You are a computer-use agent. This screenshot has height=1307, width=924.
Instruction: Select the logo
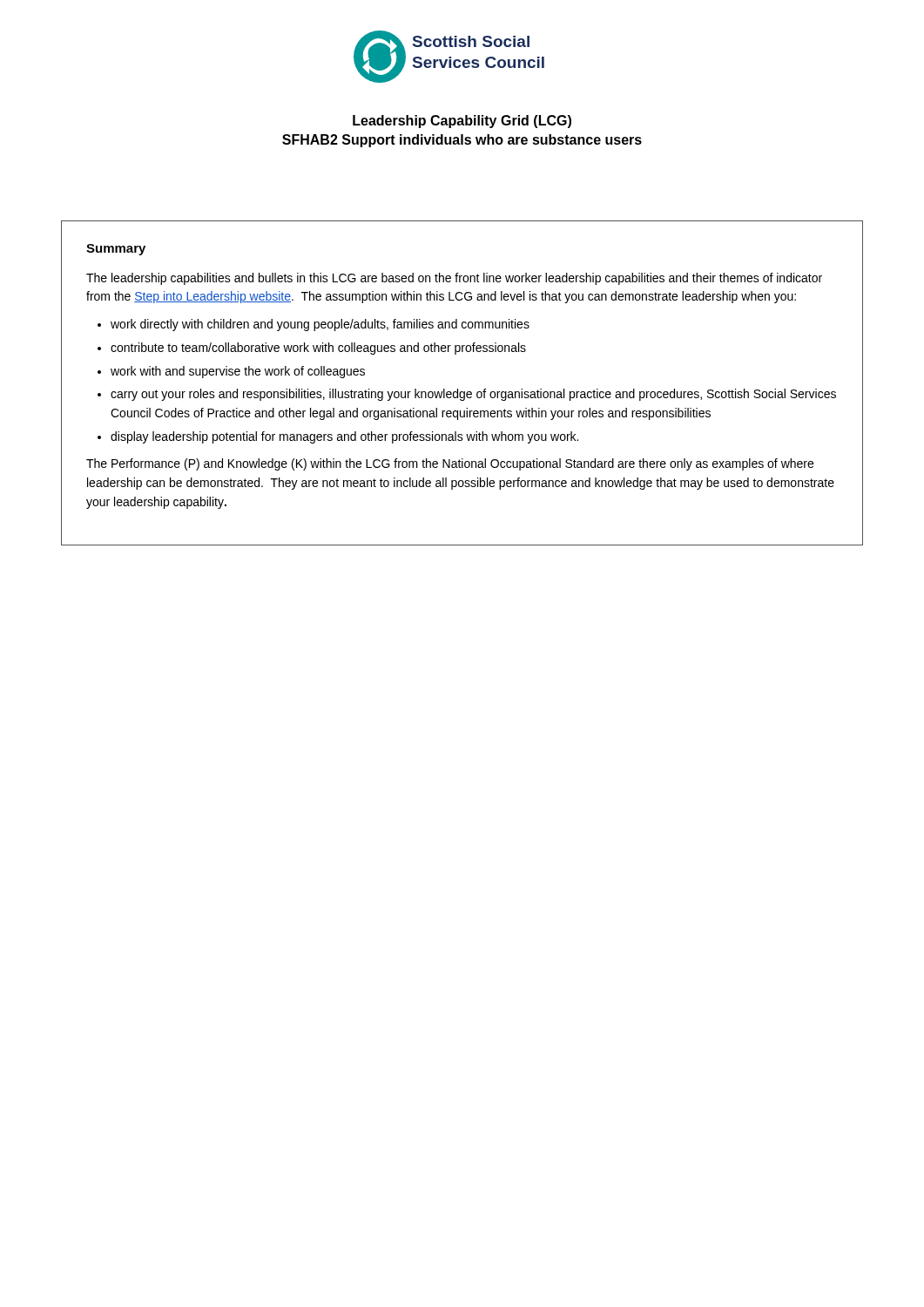[x=462, y=50]
